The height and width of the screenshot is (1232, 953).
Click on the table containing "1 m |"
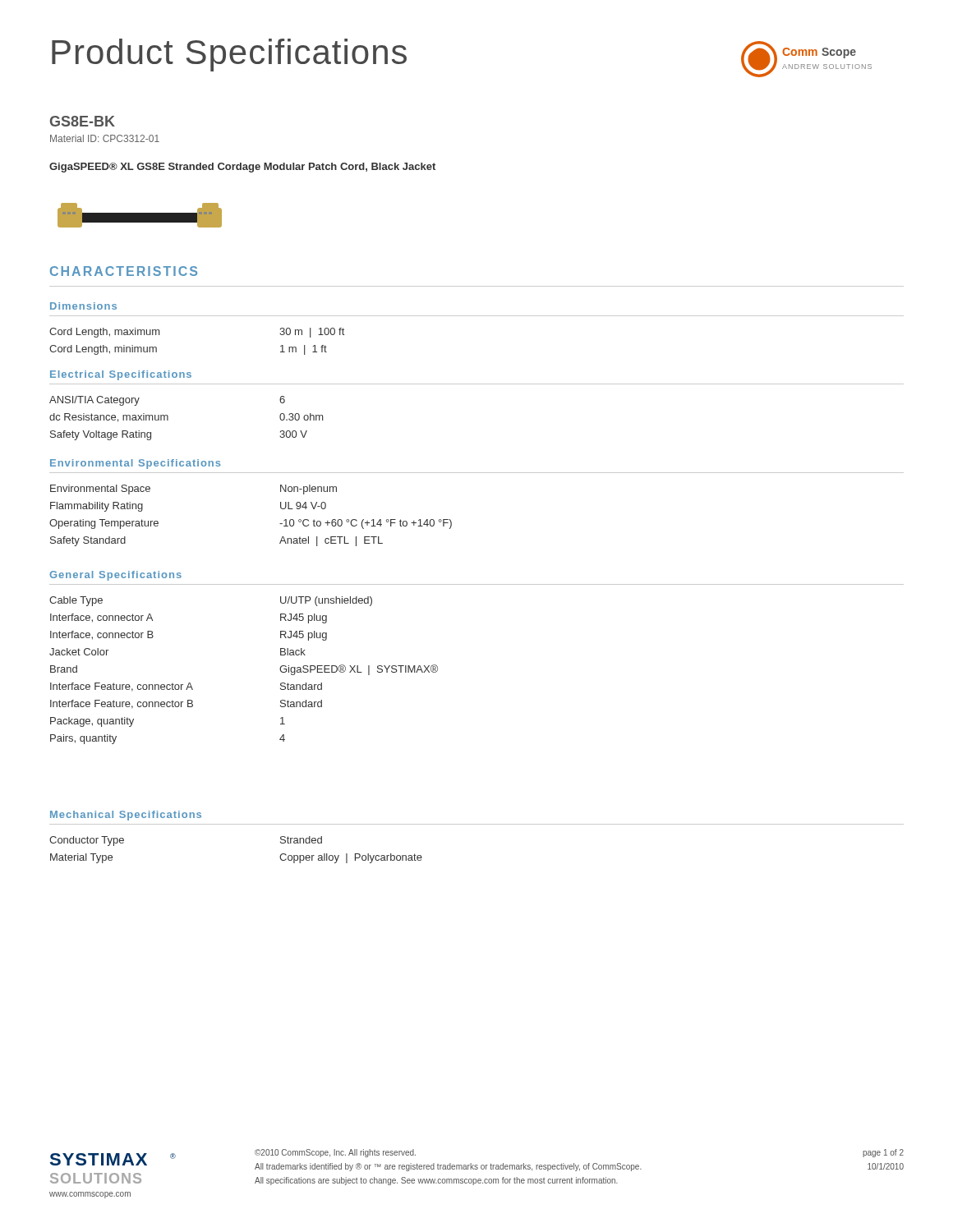[476, 340]
